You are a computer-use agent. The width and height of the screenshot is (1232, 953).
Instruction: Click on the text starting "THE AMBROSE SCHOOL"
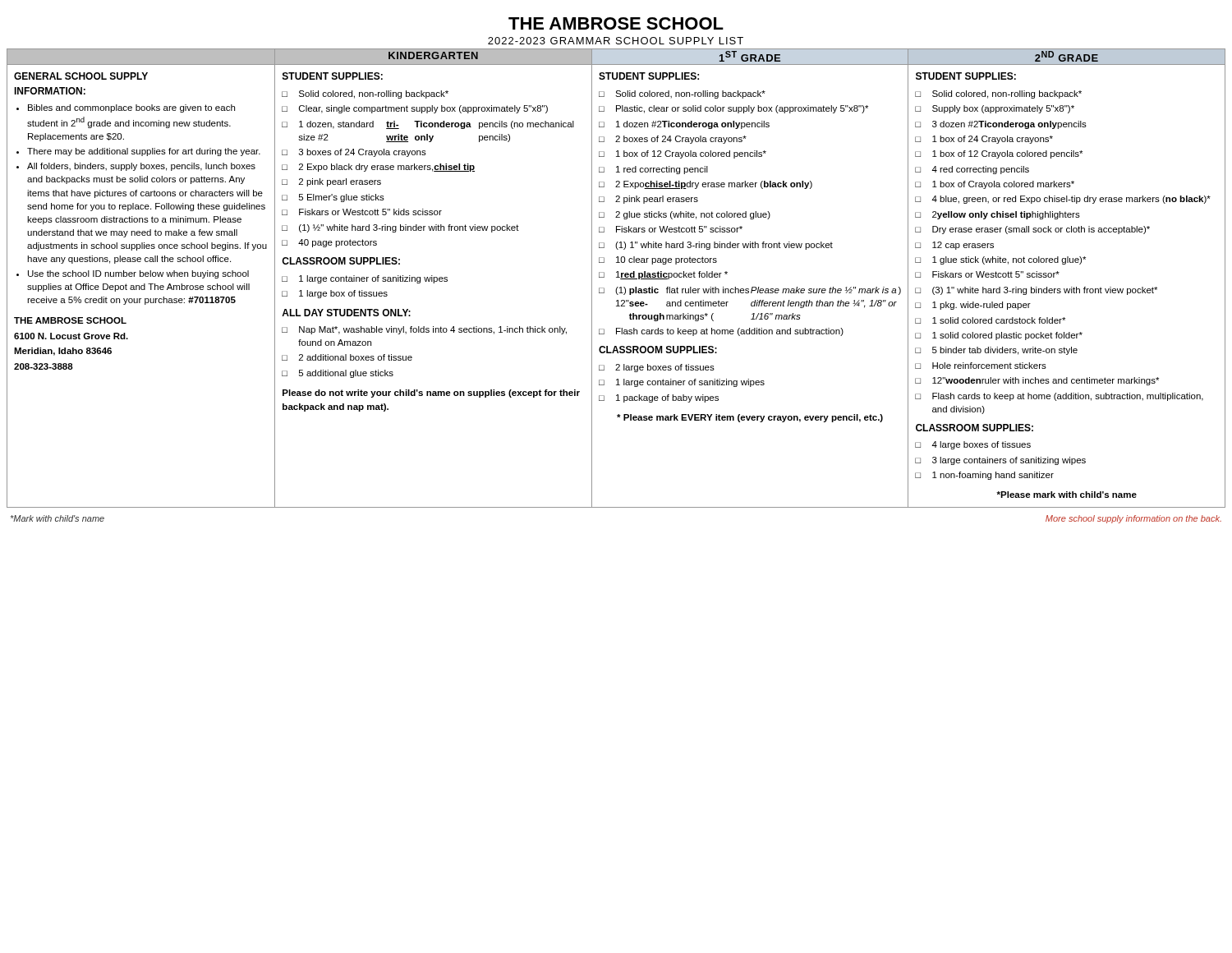click(x=616, y=30)
